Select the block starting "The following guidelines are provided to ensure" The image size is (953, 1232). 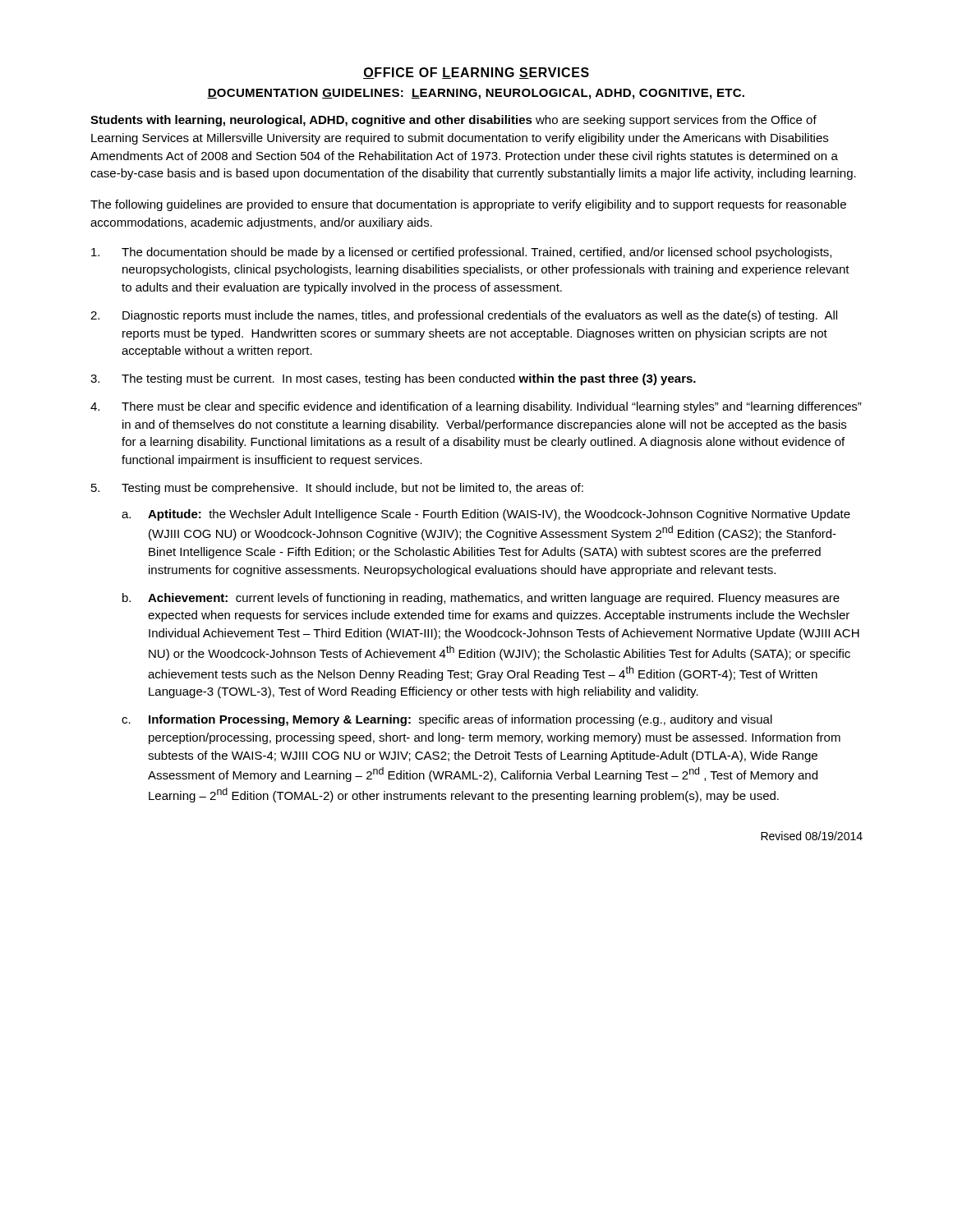468,213
